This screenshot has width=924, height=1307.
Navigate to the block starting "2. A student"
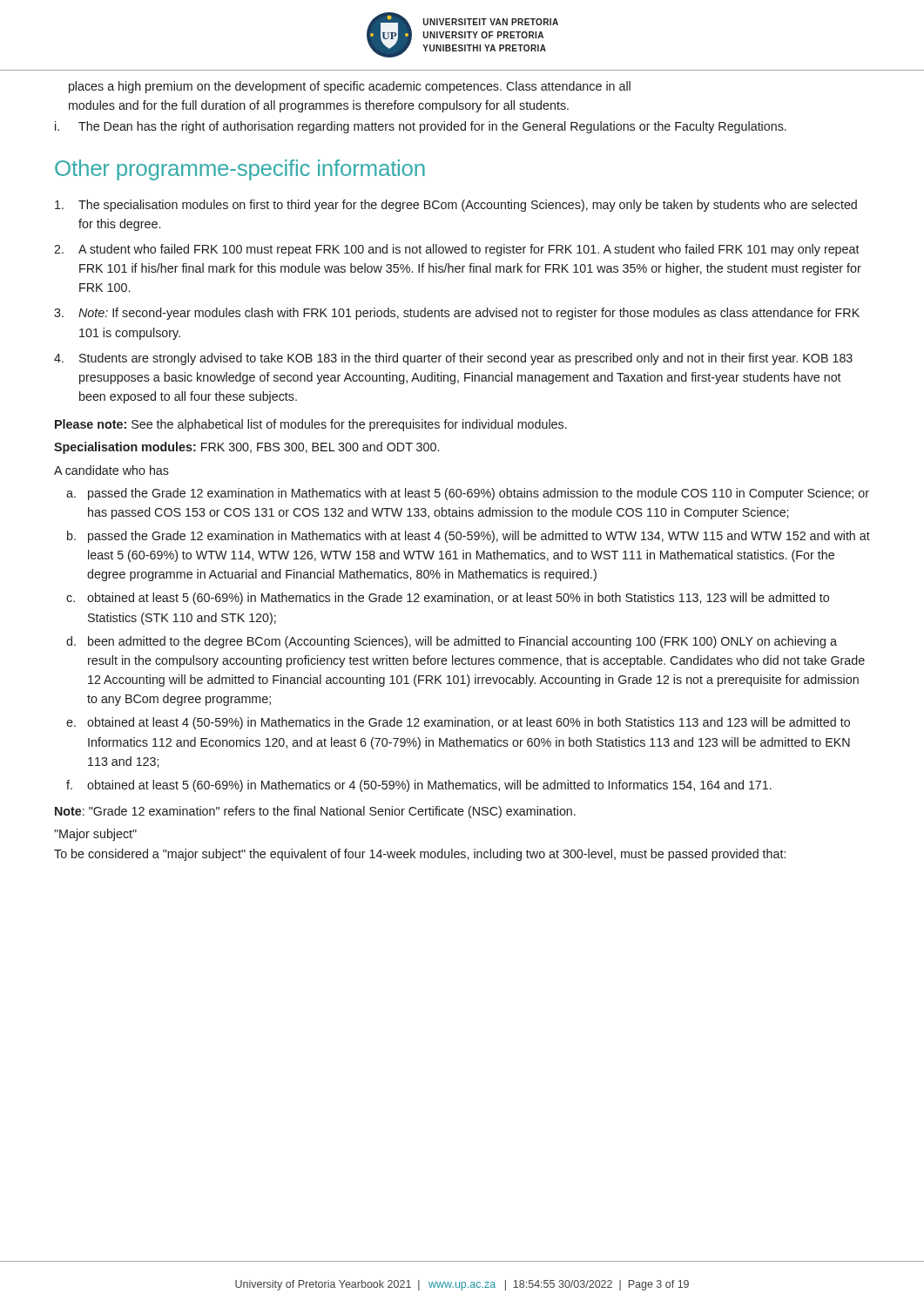(x=462, y=269)
